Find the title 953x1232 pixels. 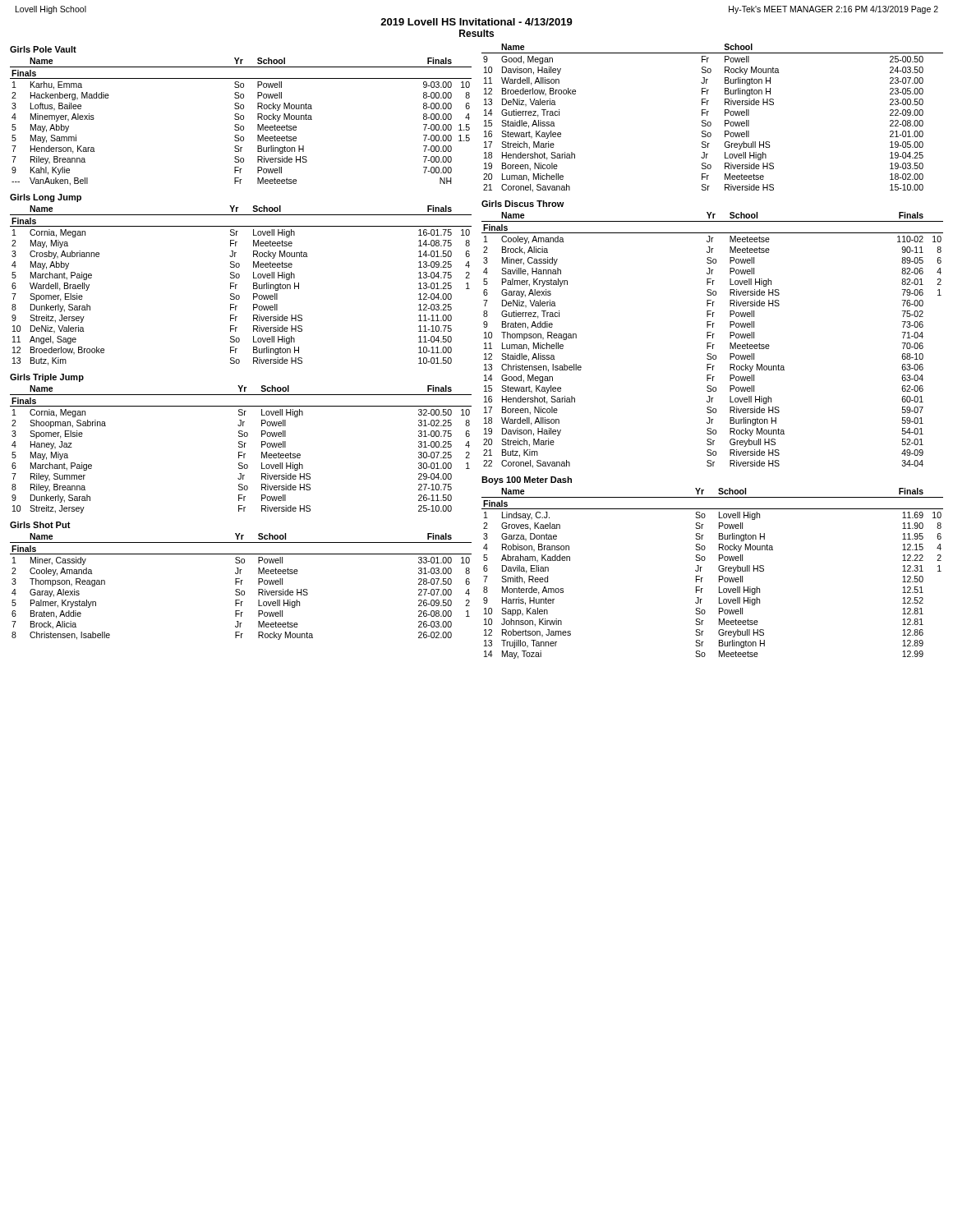tap(476, 22)
